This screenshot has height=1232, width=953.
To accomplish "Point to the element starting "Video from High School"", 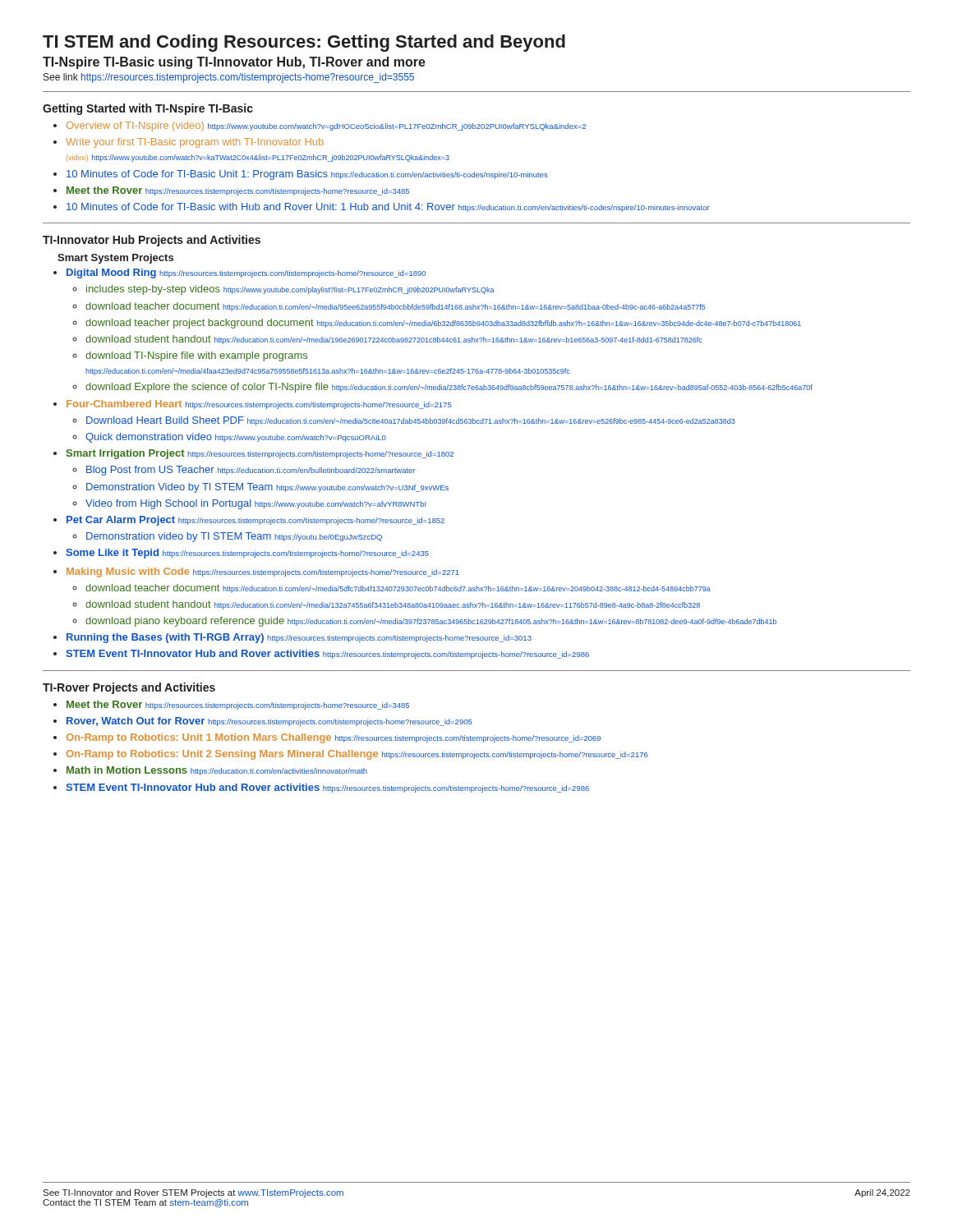I will pos(256,503).
